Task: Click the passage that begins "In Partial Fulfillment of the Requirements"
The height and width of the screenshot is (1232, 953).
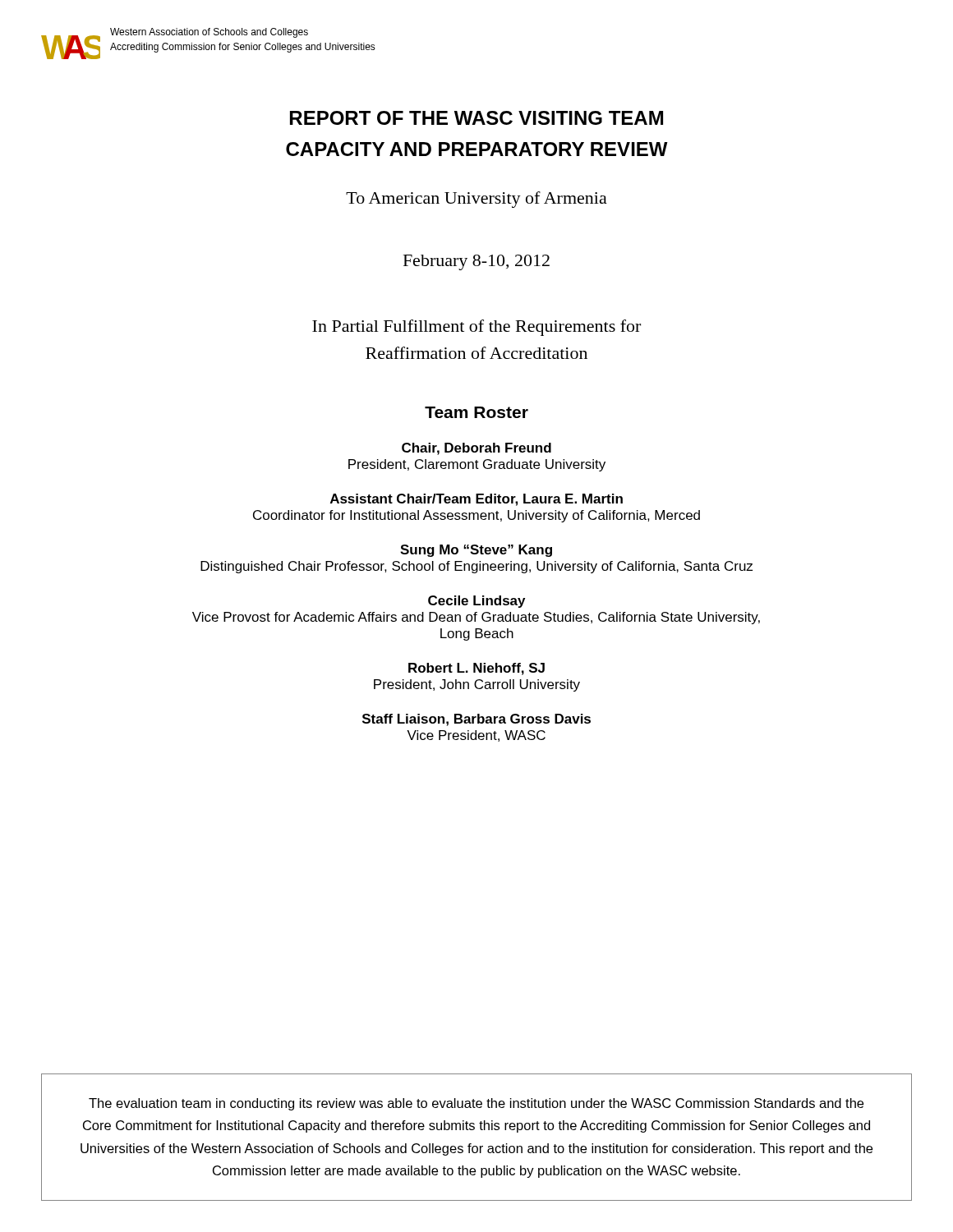Action: 476,339
